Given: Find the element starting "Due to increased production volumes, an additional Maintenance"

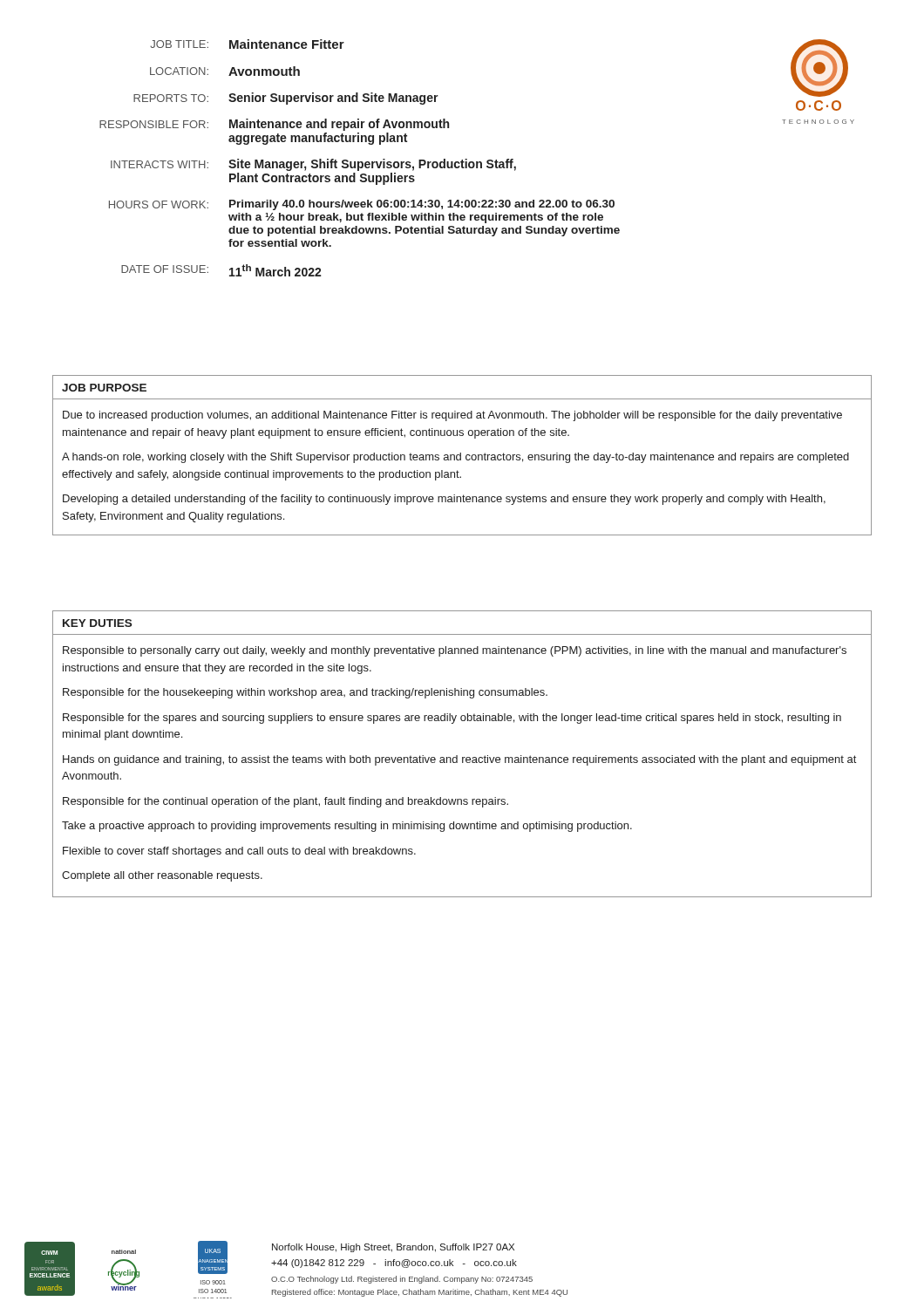Looking at the screenshot, I should (452, 423).
